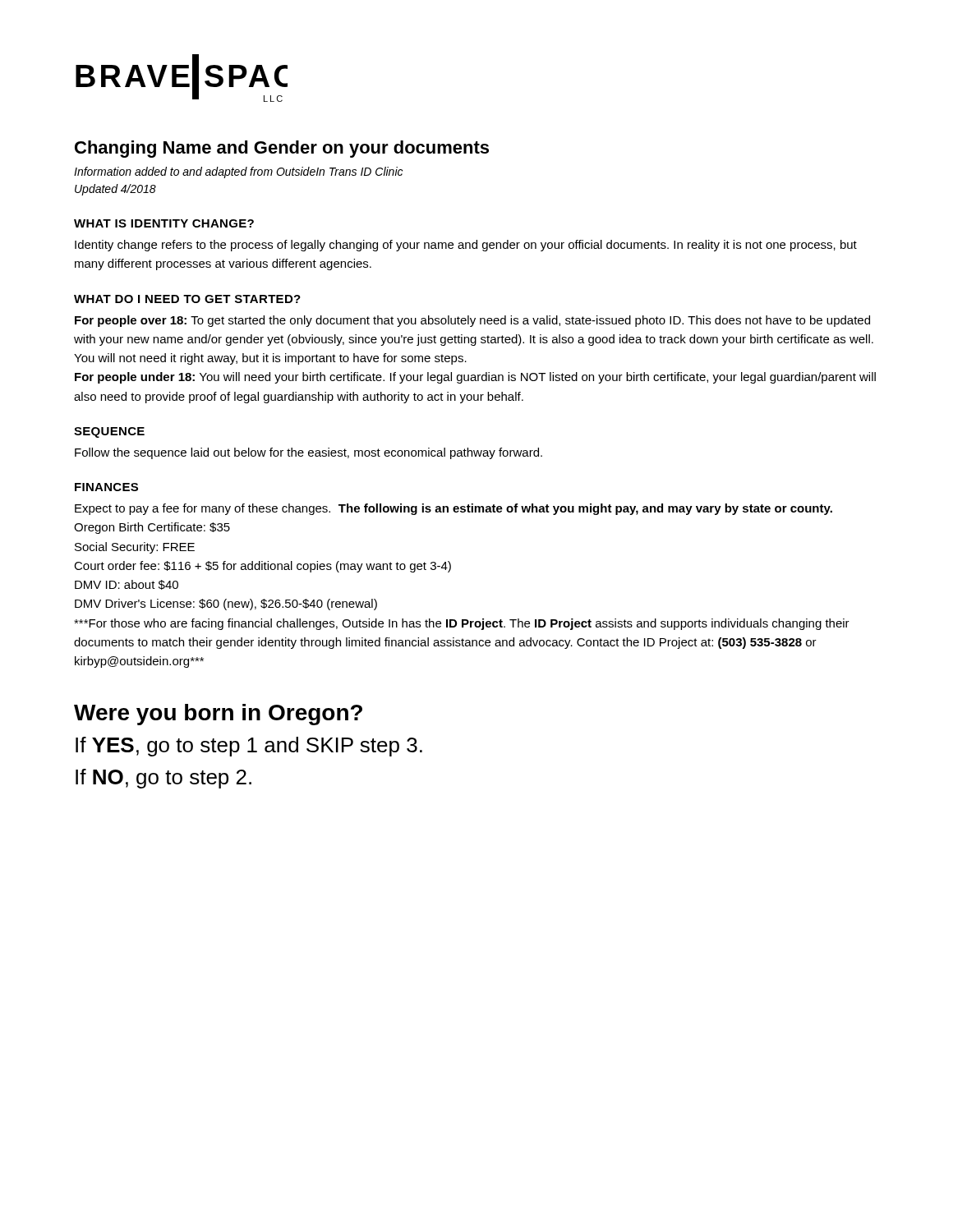Navigate to the block starting "WHAT IS IDENTITY CHANGE?"

(164, 223)
